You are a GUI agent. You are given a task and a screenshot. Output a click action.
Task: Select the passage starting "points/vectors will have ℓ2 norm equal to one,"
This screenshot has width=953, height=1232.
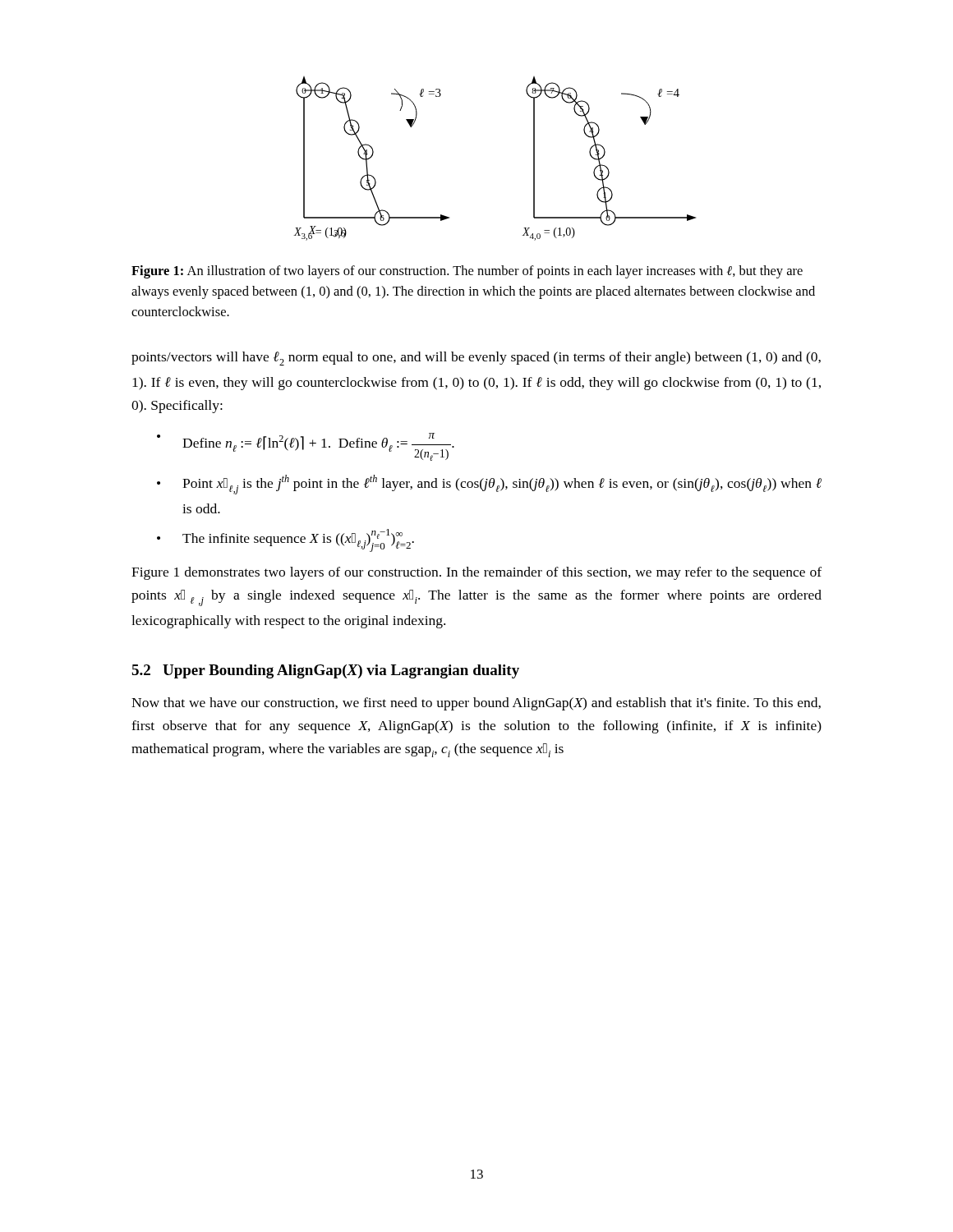[x=476, y=381]
